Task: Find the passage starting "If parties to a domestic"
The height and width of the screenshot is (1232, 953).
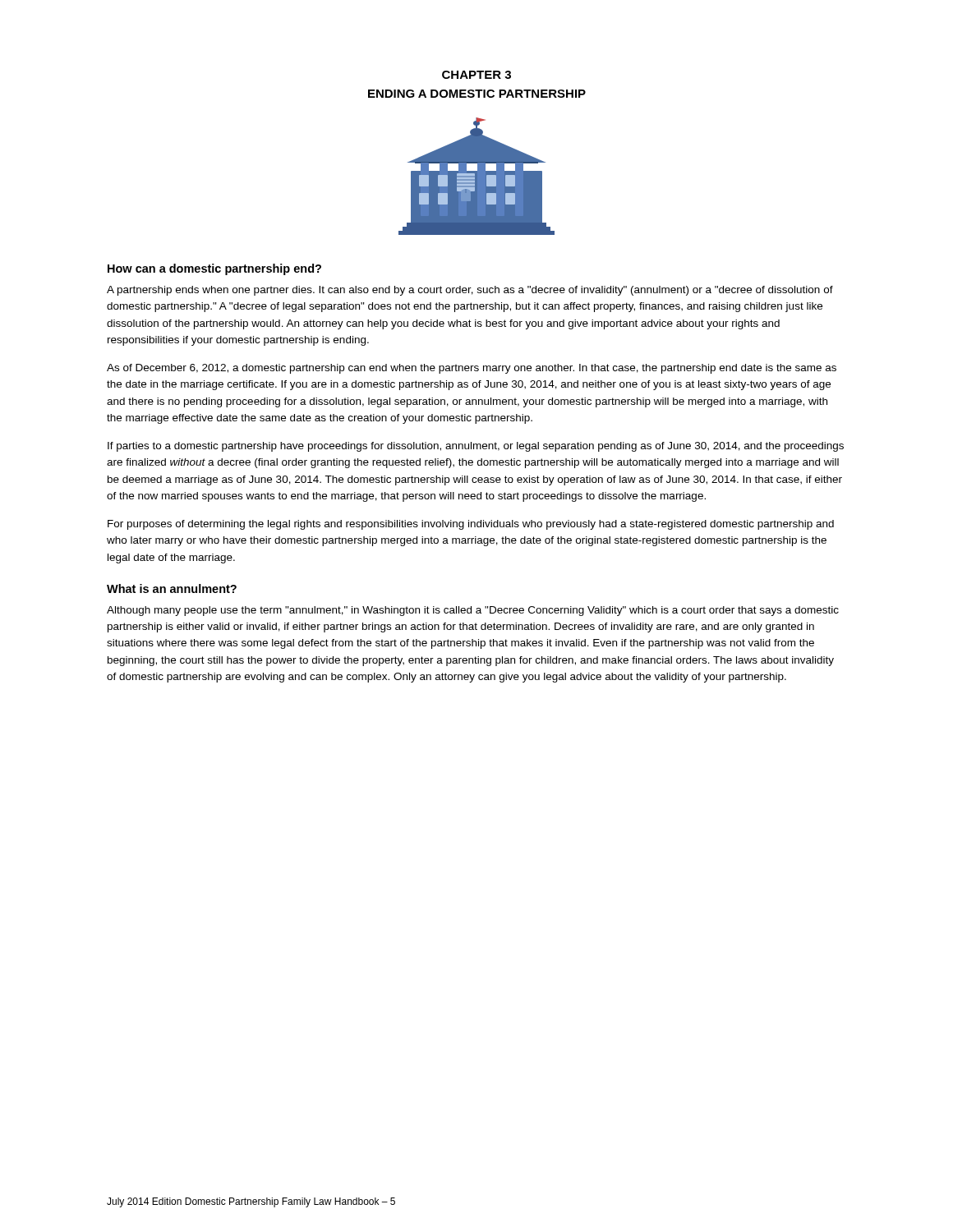Action: coord(476,471)
